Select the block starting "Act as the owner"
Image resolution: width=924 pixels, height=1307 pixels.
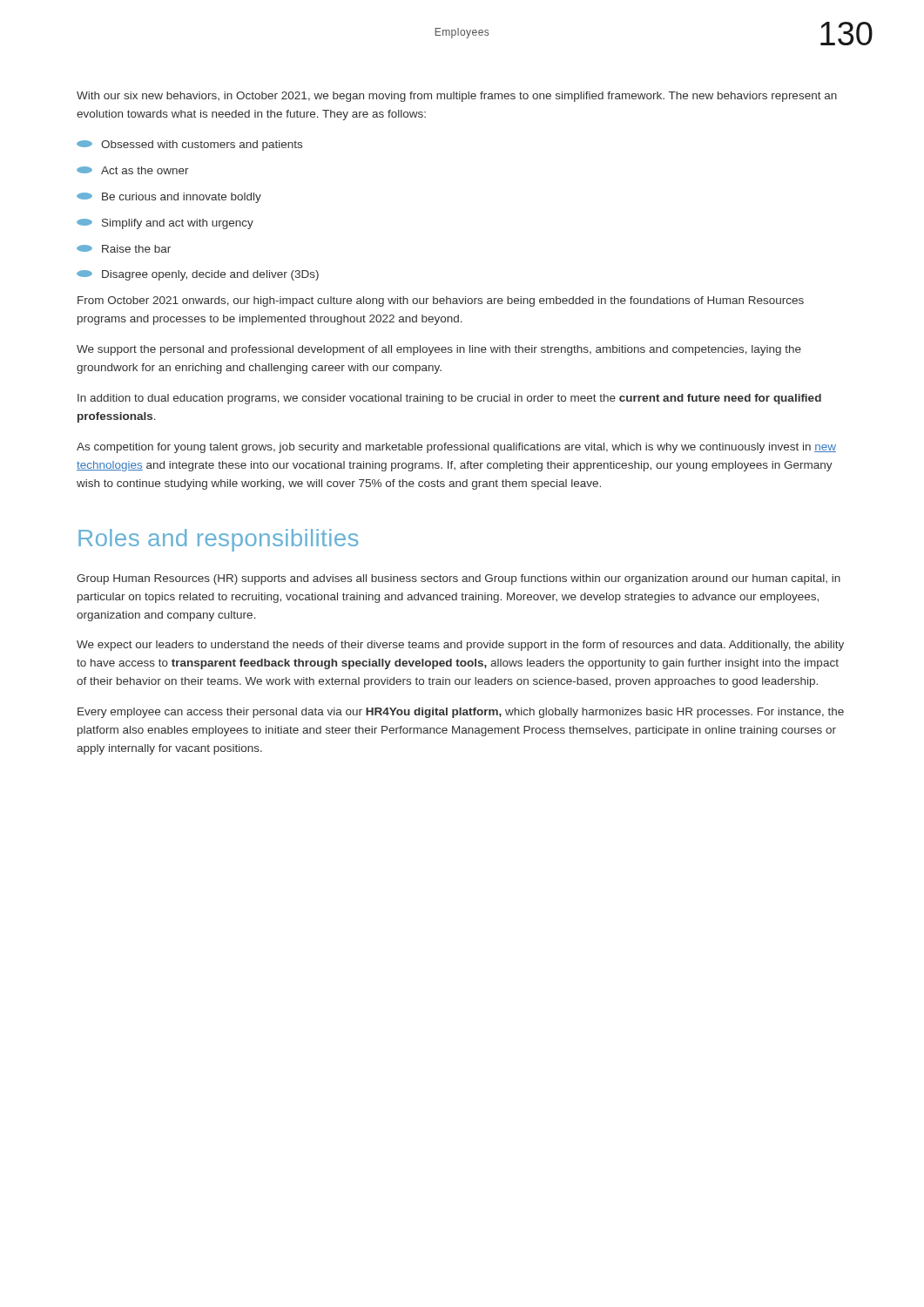[133, 171]
